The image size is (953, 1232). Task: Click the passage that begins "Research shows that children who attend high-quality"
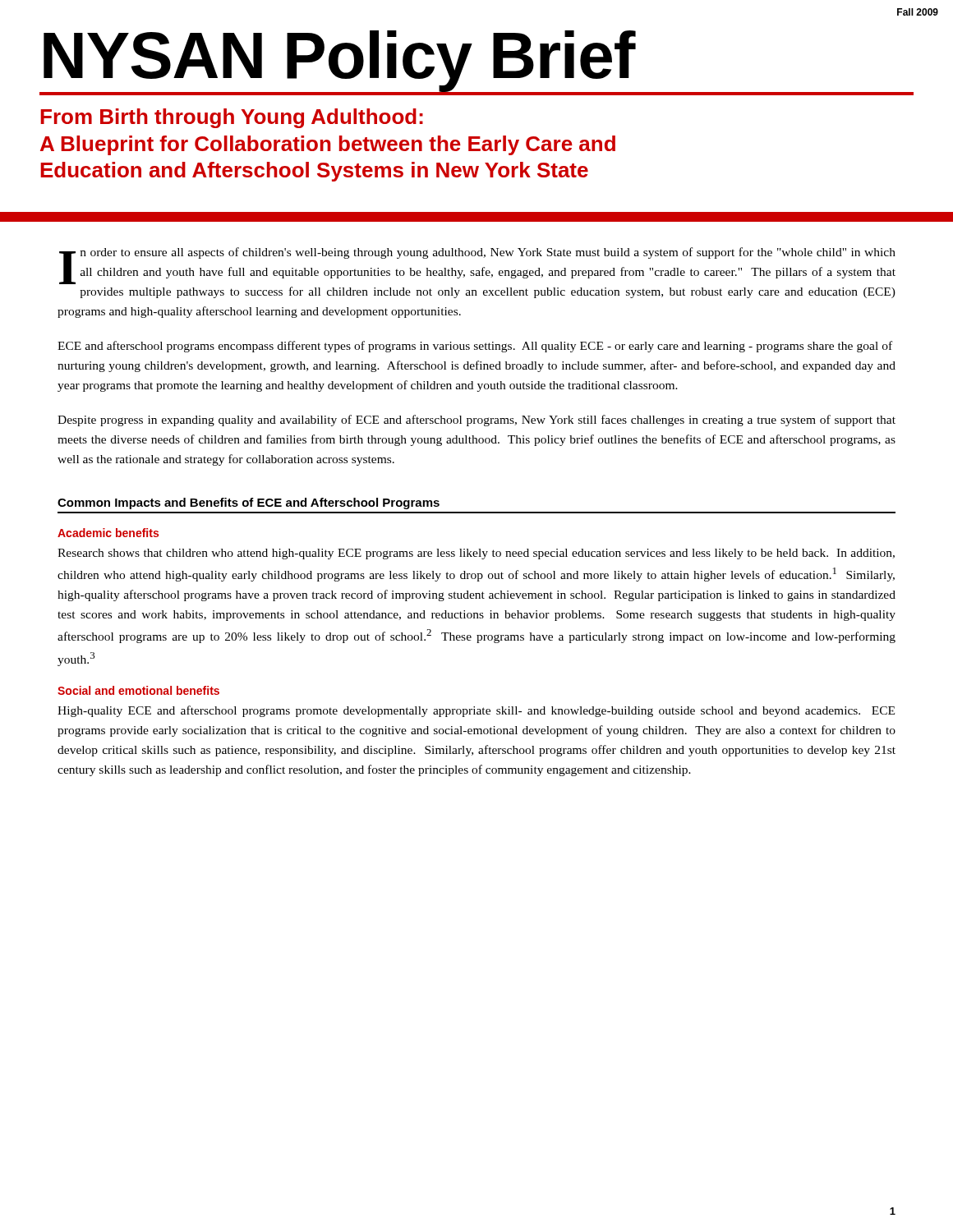[476, 606]
